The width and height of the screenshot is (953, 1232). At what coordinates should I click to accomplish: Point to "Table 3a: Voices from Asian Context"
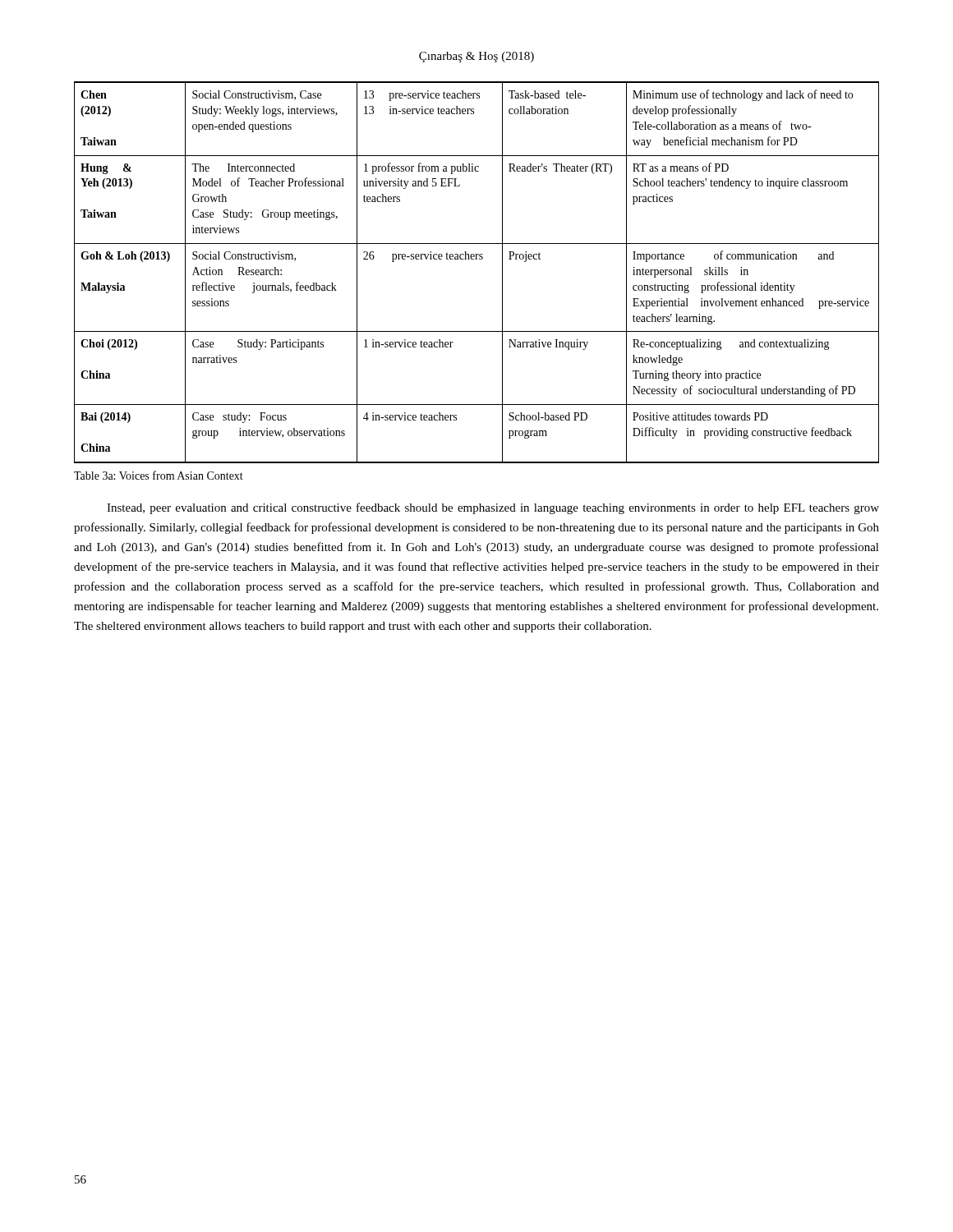158,476
